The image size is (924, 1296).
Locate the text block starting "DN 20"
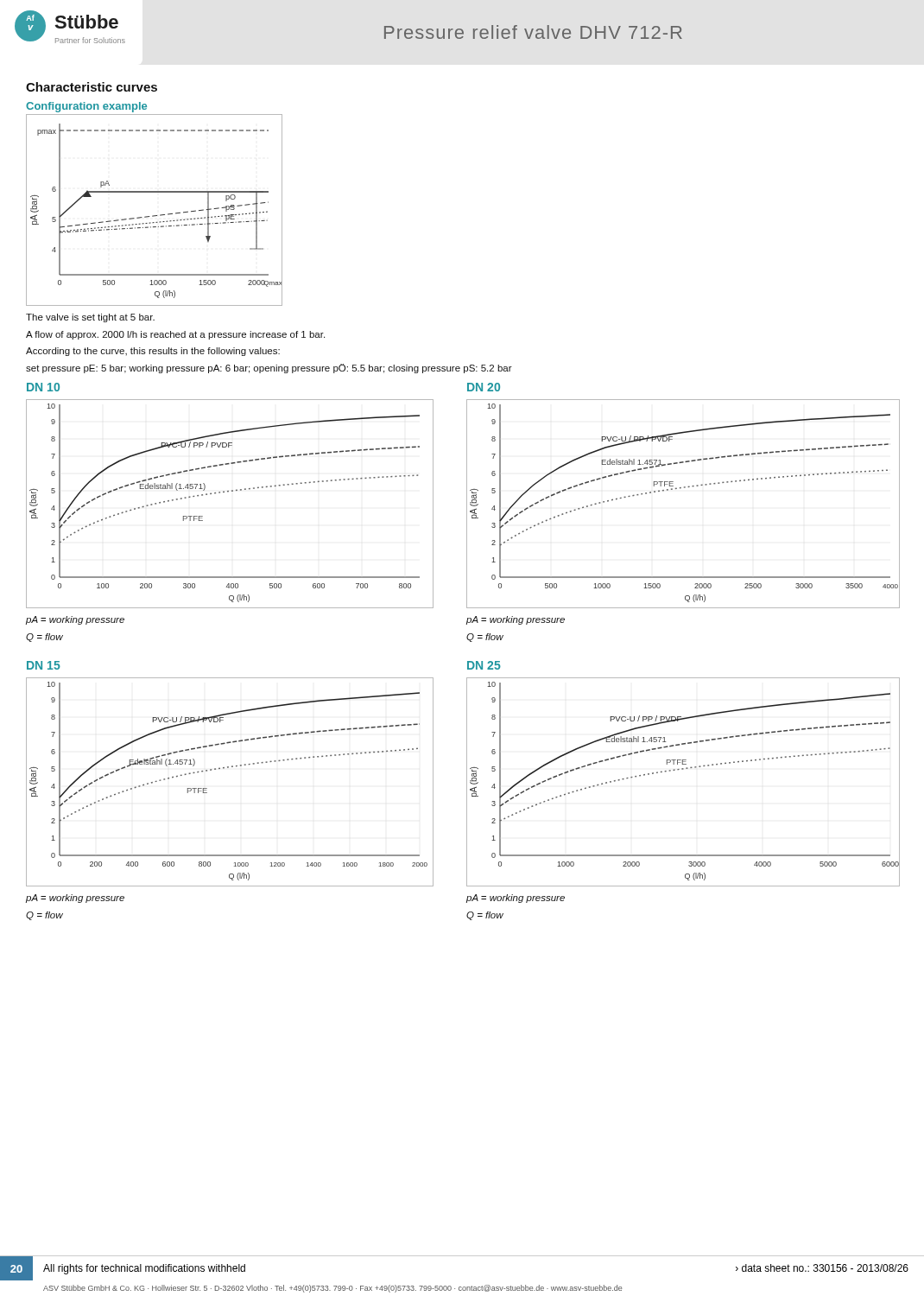pyautogui.click(x=483, y=387)
